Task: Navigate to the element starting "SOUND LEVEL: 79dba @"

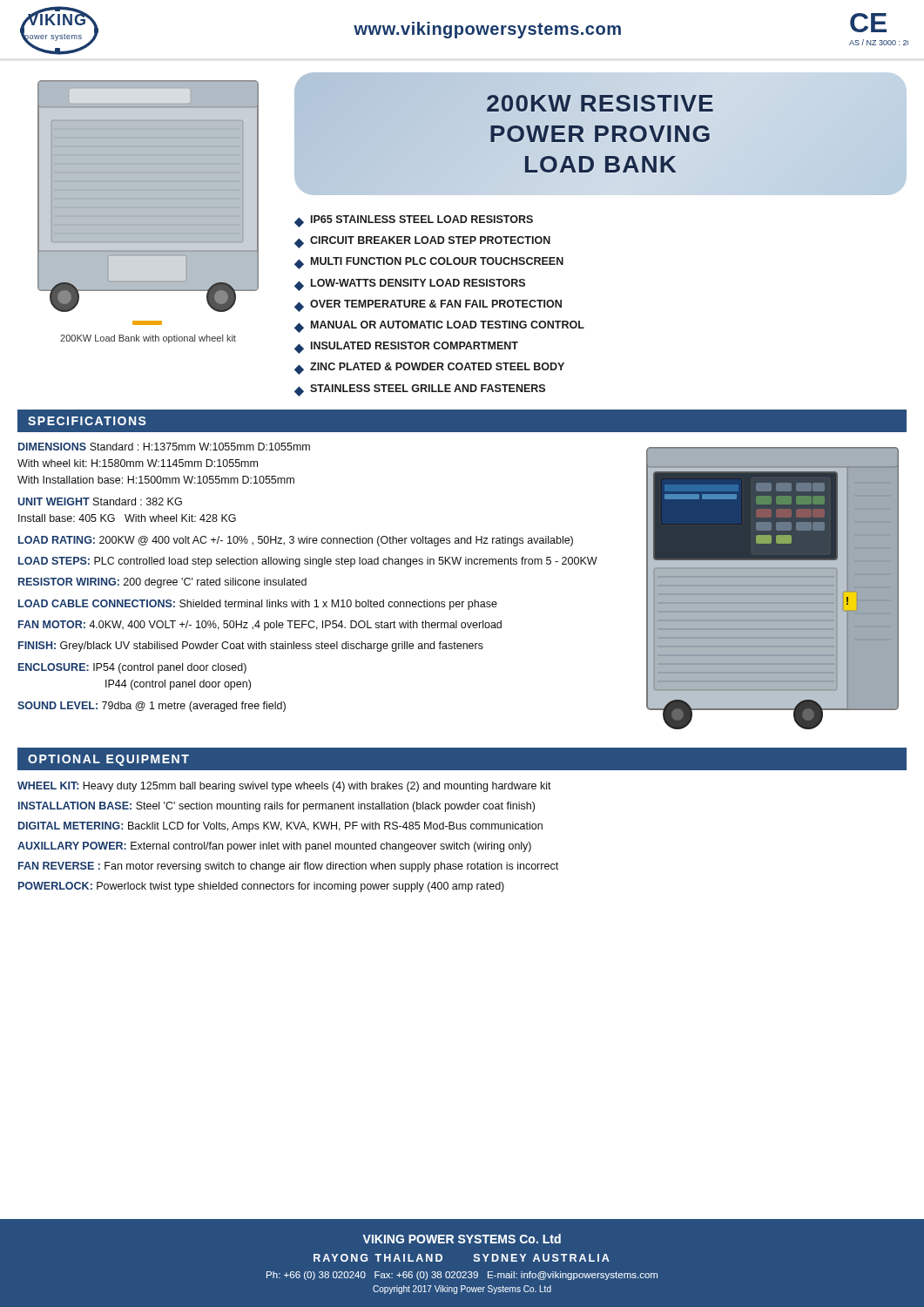Action: coord(152,705)
